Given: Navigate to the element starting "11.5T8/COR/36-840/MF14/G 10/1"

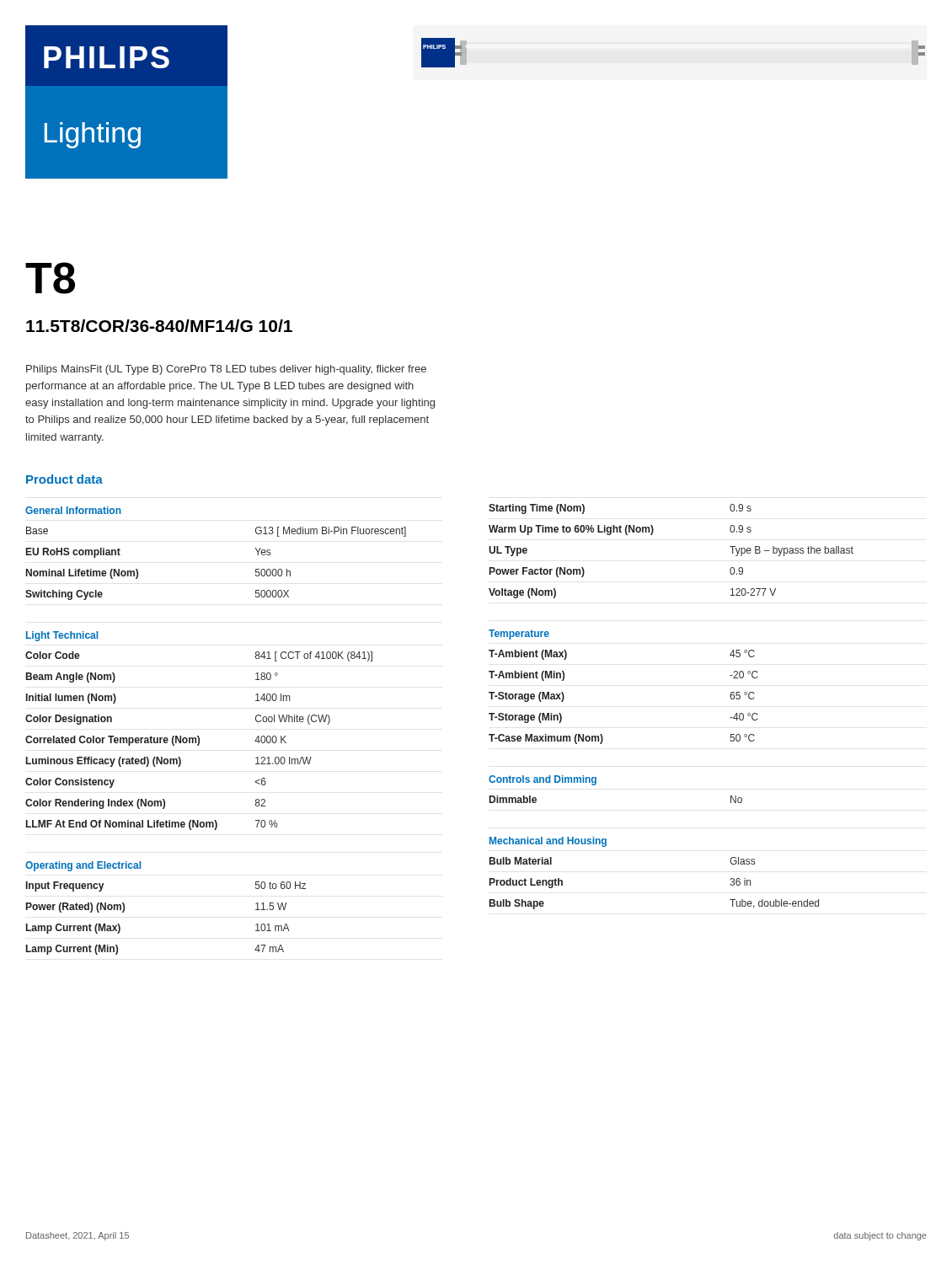Looking at the screenshot, I should point(159,326).
